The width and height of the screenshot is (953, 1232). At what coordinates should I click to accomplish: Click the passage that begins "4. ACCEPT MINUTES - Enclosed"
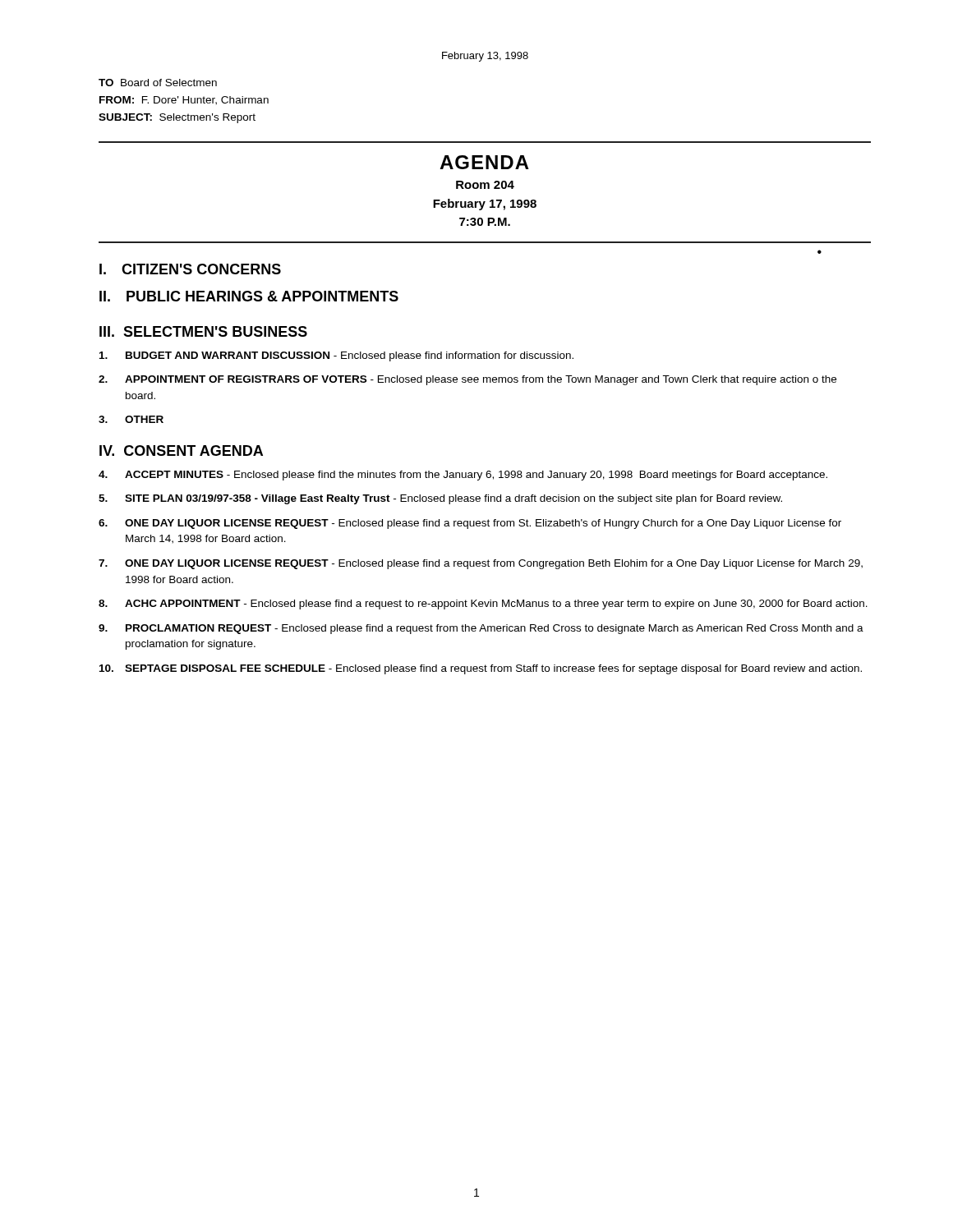tap(485, 474)
